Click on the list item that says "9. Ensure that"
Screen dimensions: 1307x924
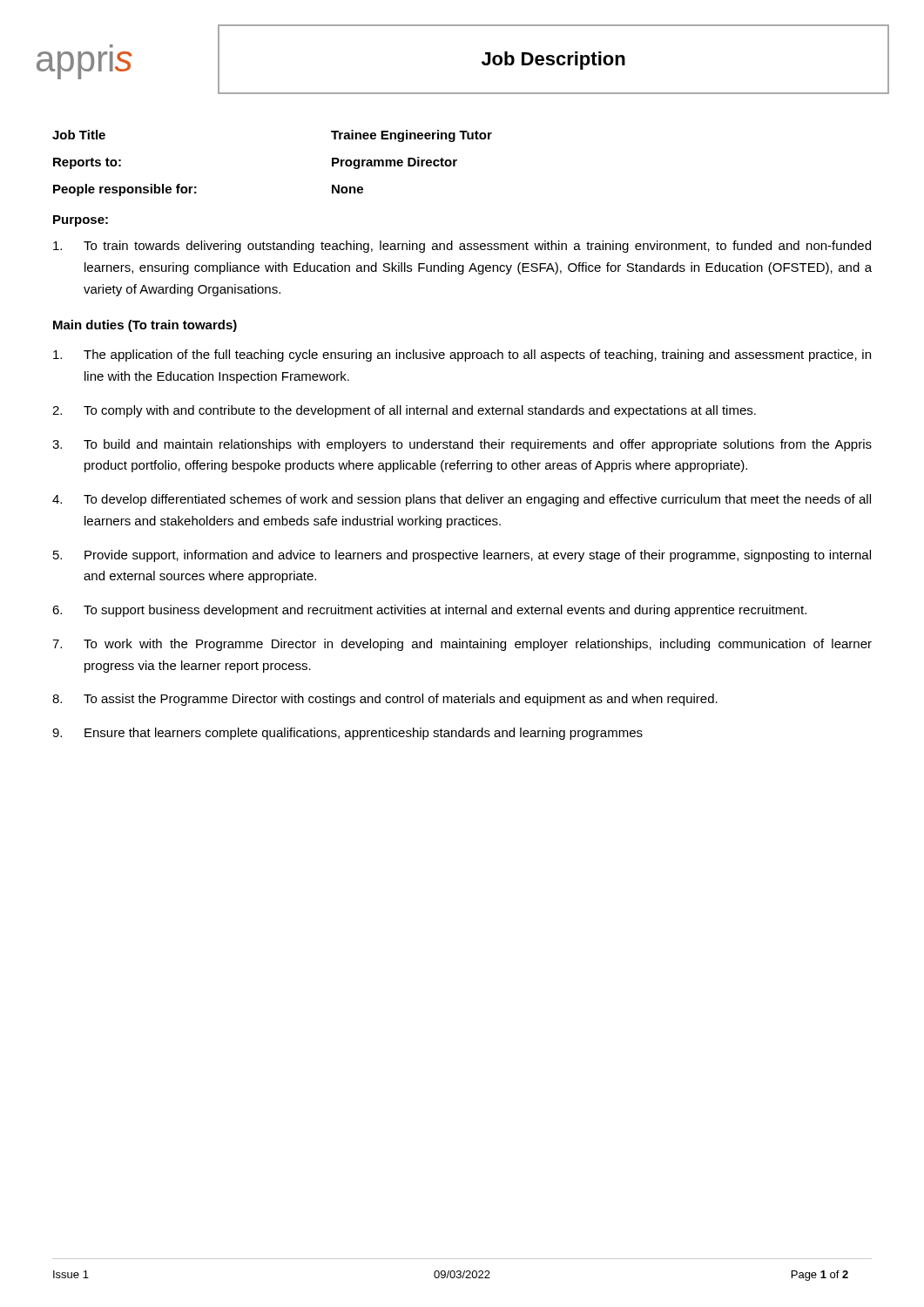click(x=462, y=733)
